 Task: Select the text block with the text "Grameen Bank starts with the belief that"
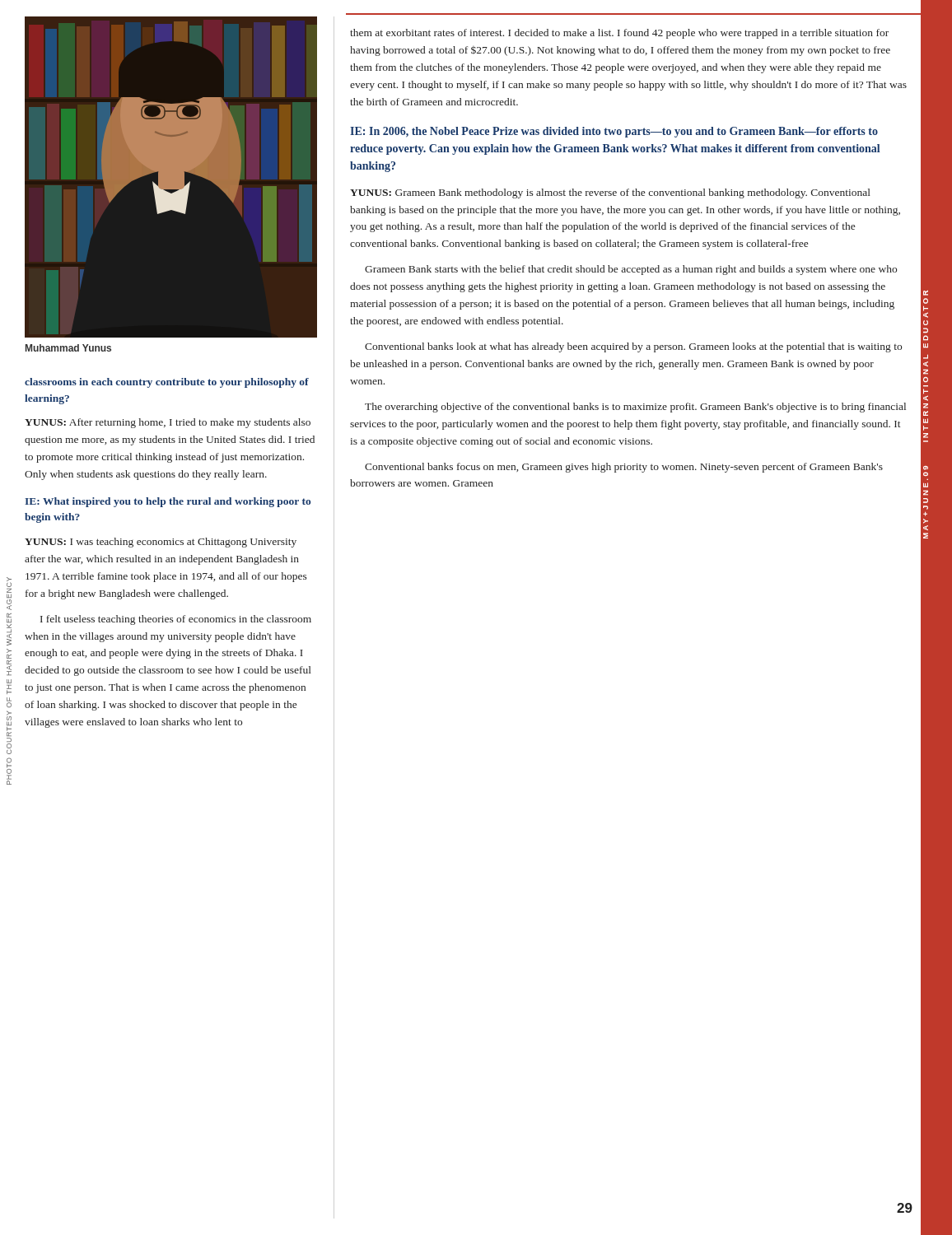624,295
